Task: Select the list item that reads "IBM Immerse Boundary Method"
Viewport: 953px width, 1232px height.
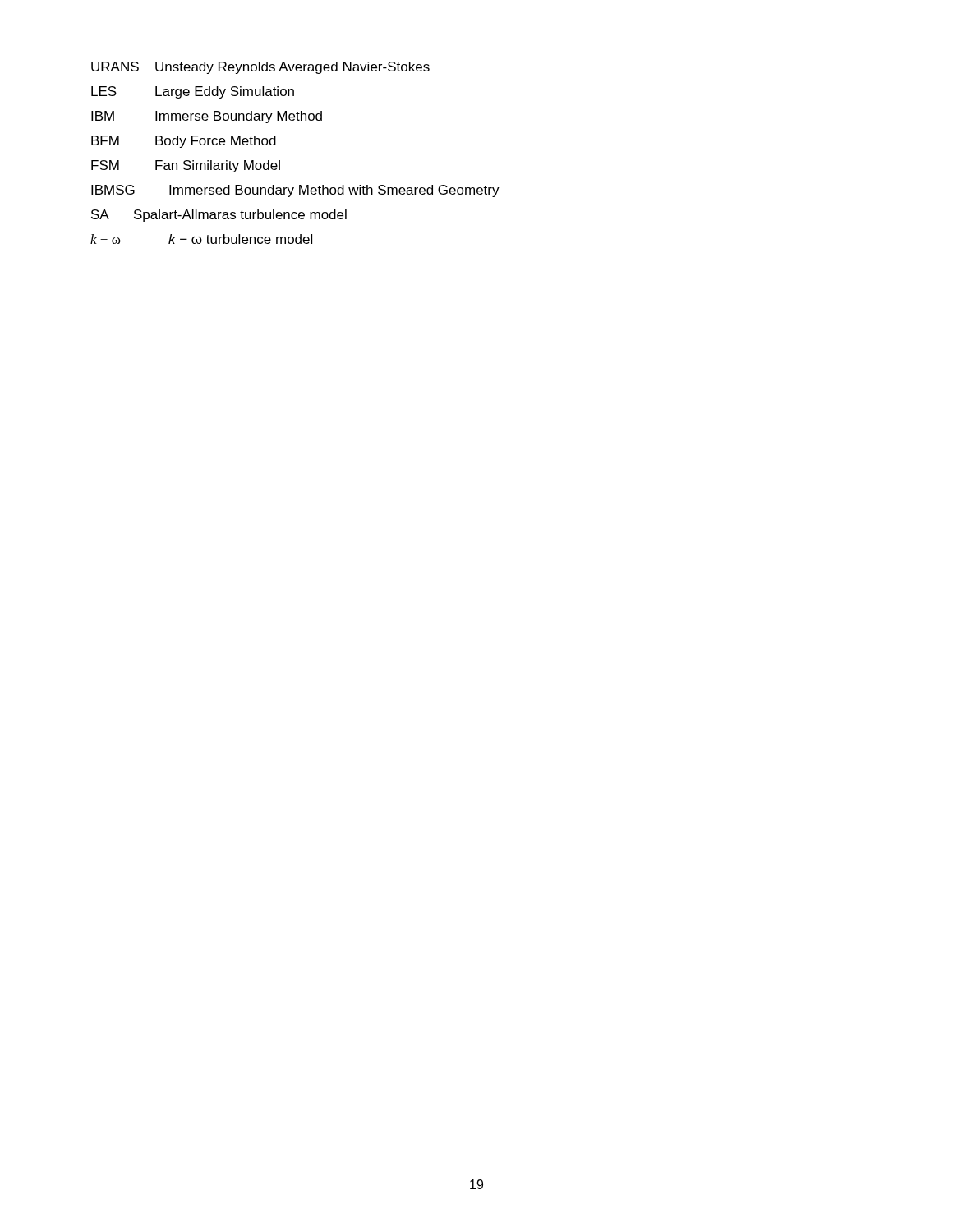Action: pos(207,117)
